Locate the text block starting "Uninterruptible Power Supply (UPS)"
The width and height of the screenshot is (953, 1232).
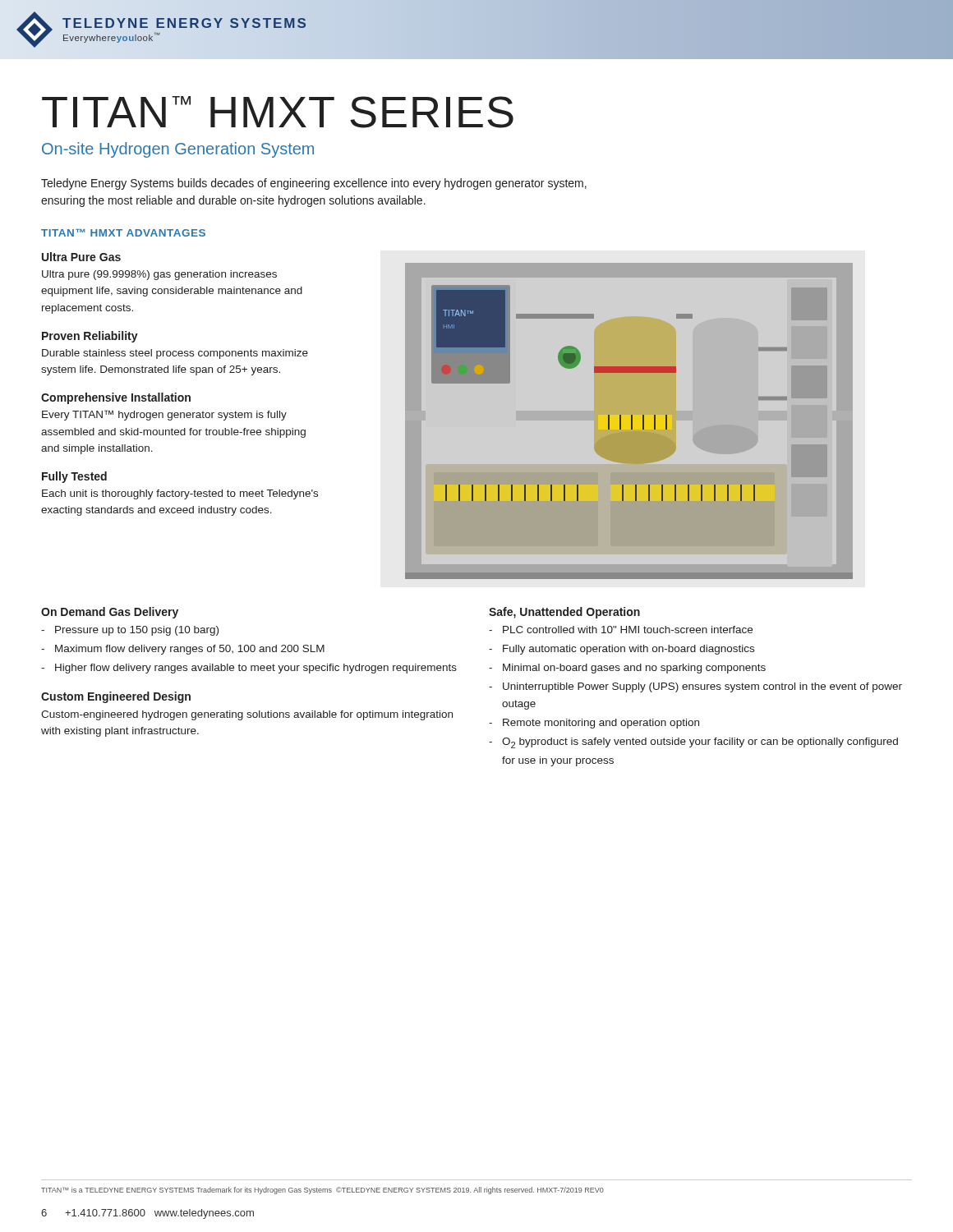695,694
